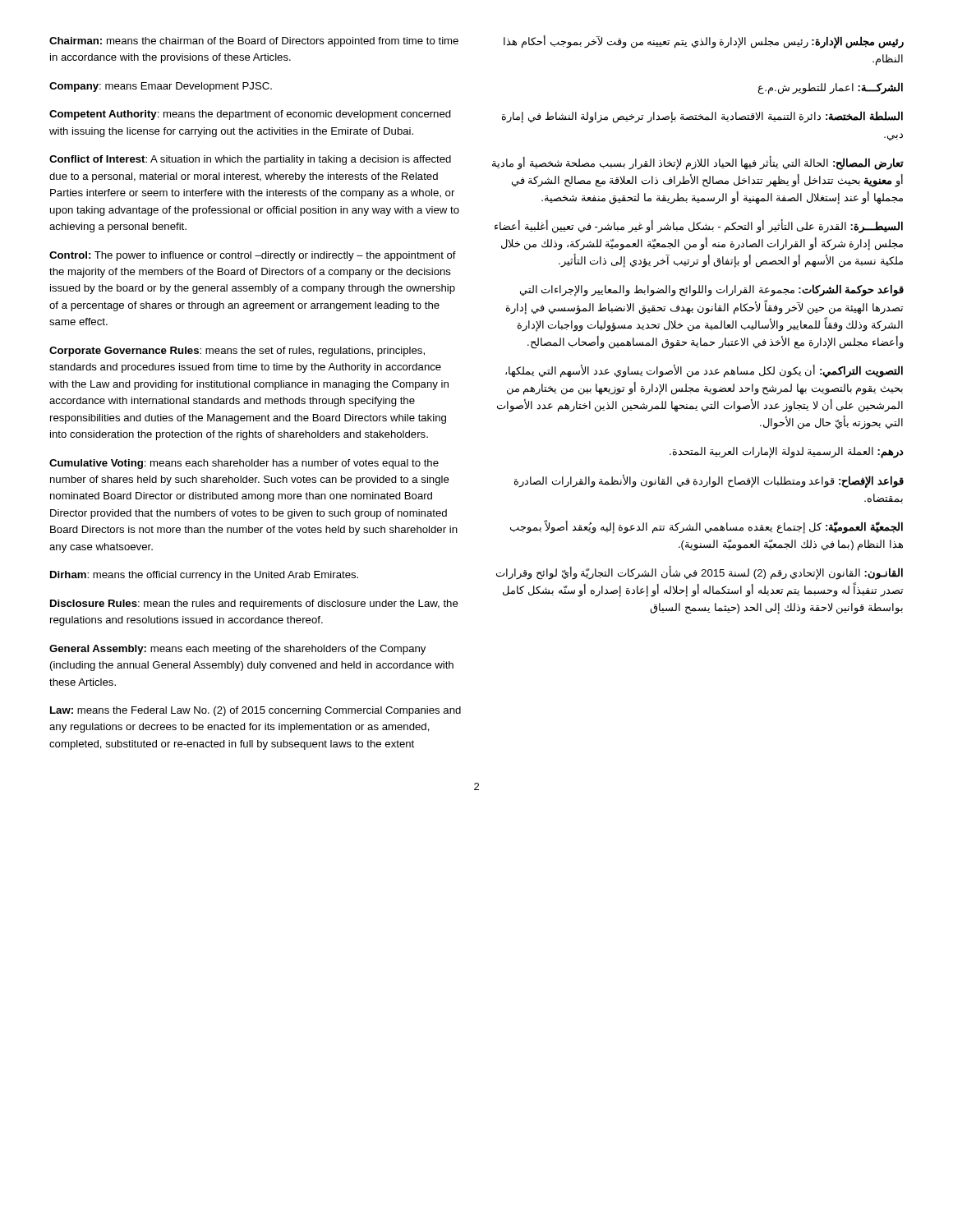The width and height of the screenshot is (953, 1232).
Task: Click the passage that begins "السلطة المختصة: دائرة التنمية"
Action: click(x=703, y=125)
